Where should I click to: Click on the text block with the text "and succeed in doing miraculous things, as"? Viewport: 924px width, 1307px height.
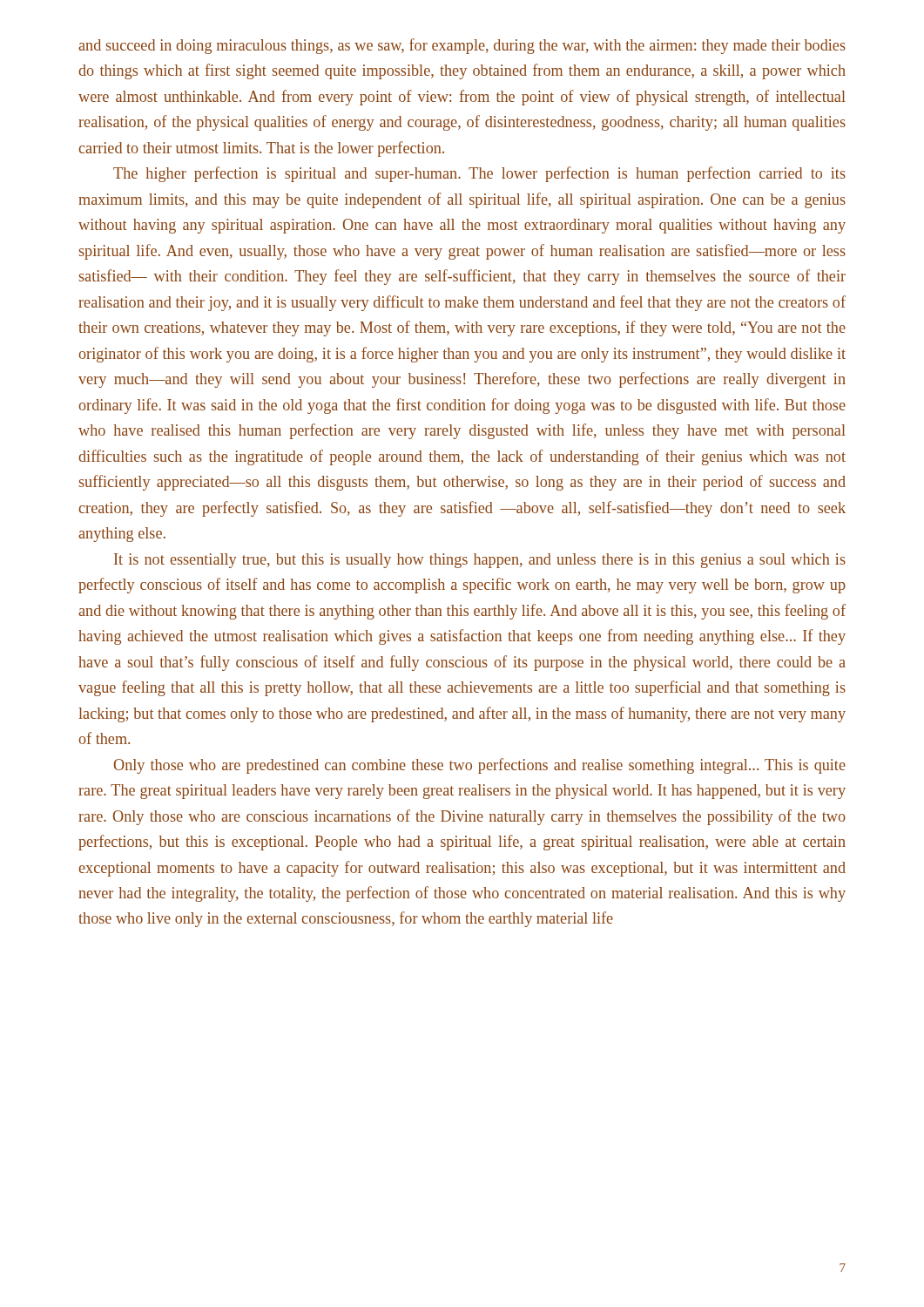click(x=462, y=483)
